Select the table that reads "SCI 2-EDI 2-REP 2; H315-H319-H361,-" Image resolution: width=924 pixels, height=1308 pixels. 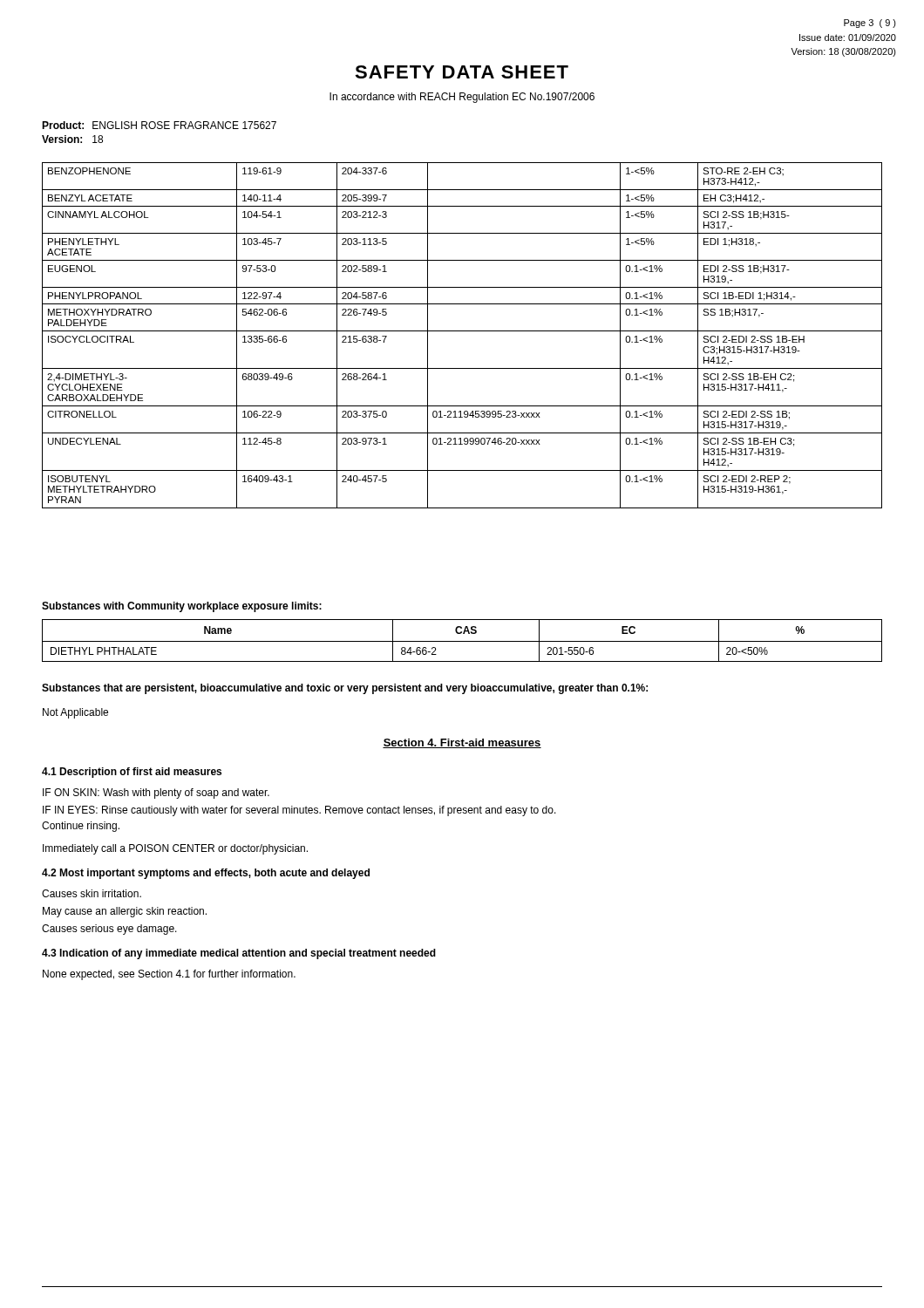[x=462, y=335]
